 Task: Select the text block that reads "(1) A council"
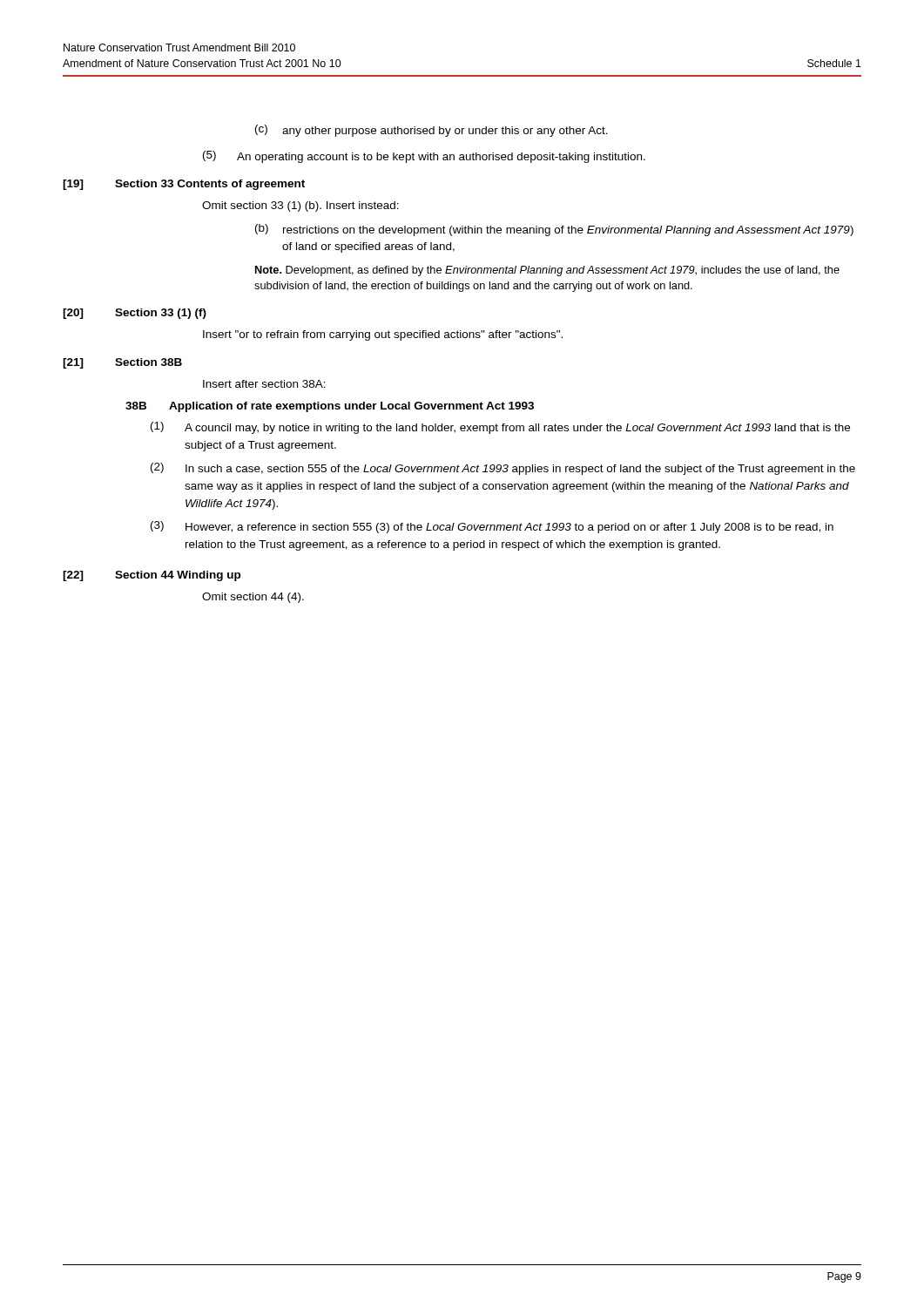[506, 436]
